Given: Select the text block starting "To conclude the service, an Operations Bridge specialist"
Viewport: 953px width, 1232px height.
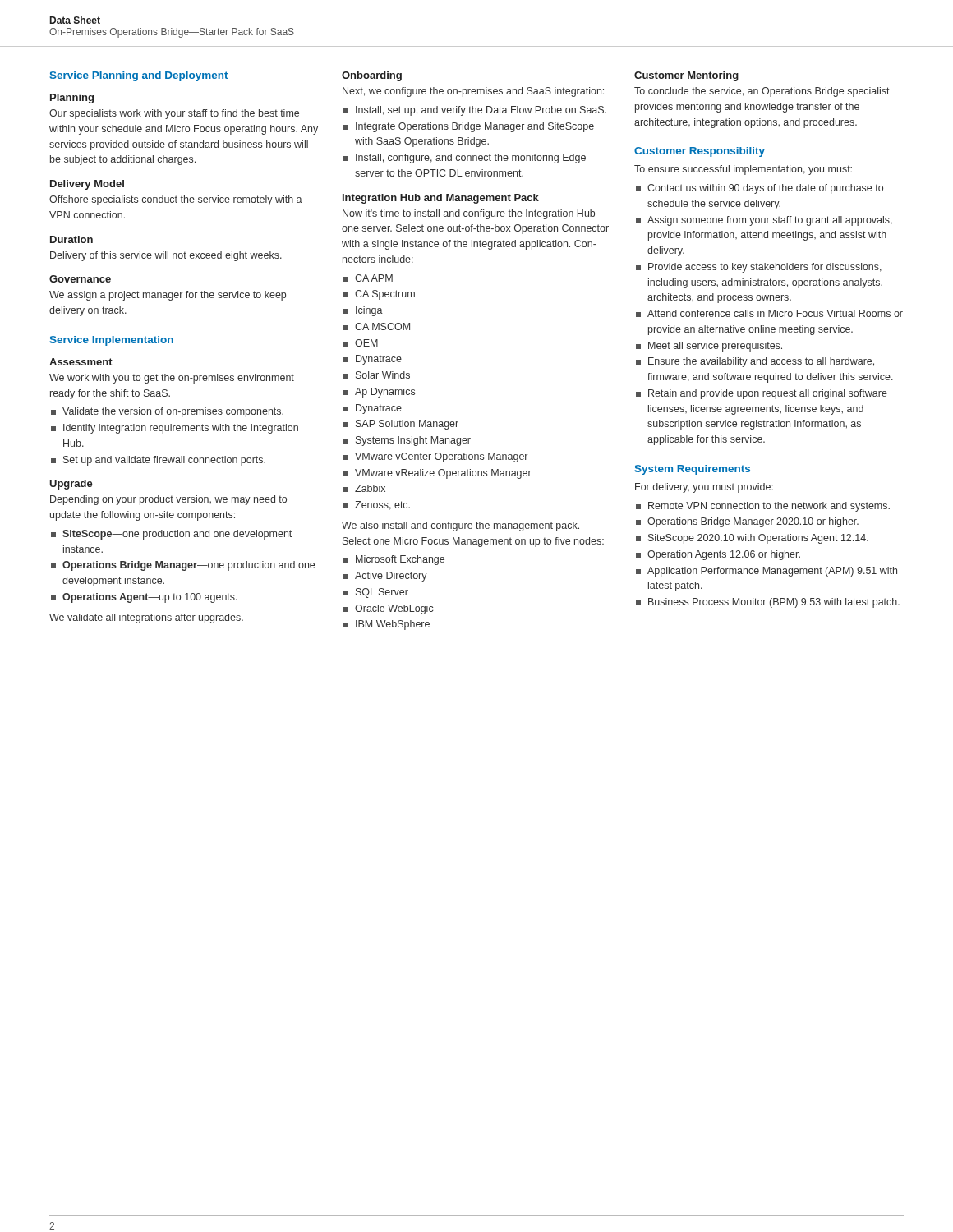Looking at the screenshot, I should tap(762, 107).
